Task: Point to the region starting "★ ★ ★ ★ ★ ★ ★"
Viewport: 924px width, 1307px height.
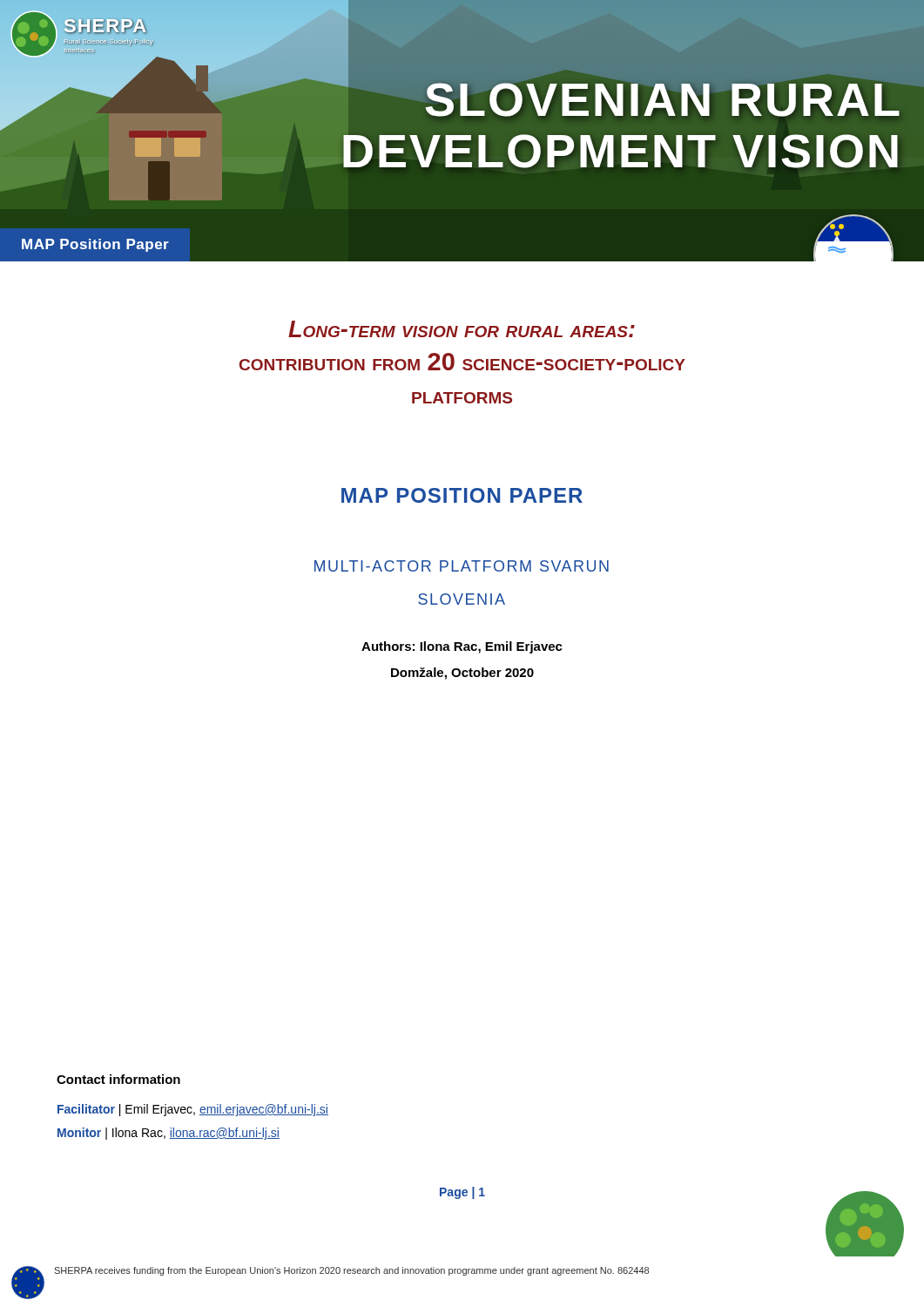Action: point(330,1282)
